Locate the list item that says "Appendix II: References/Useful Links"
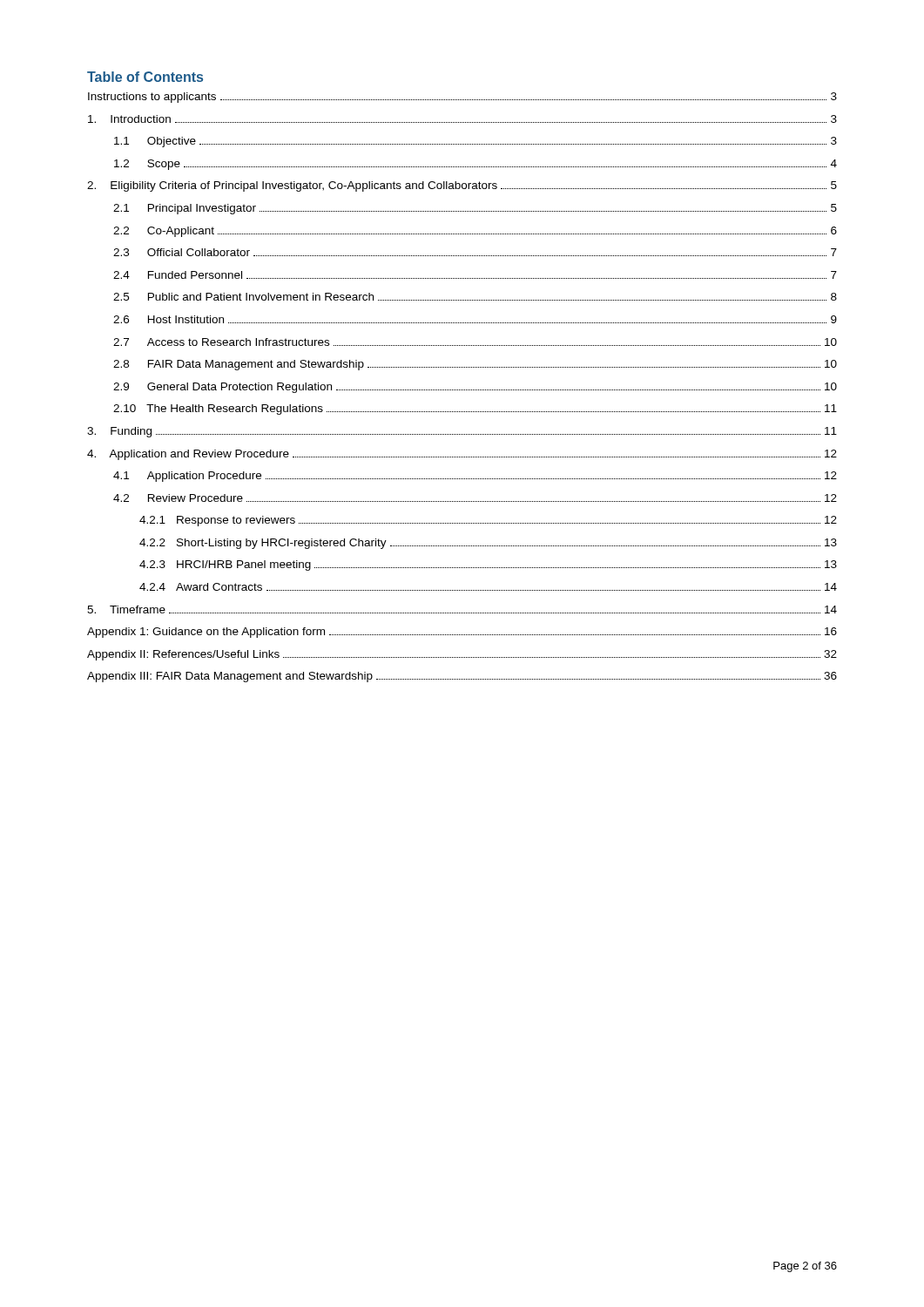Screen dimensions: 1307x924 click(x=462, y=654)
